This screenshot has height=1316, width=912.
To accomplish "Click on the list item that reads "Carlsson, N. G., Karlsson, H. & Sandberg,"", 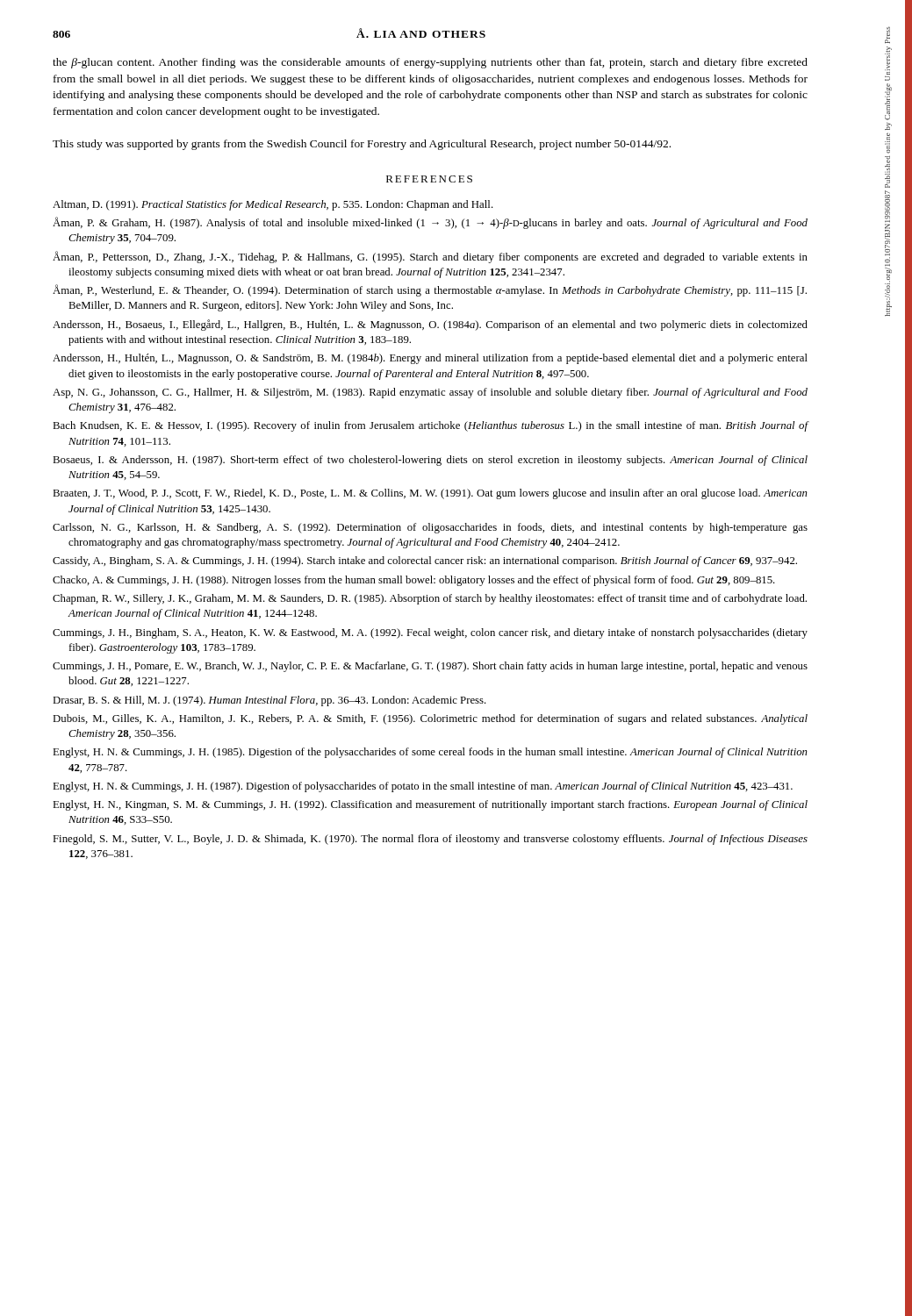I will [430, 535].
